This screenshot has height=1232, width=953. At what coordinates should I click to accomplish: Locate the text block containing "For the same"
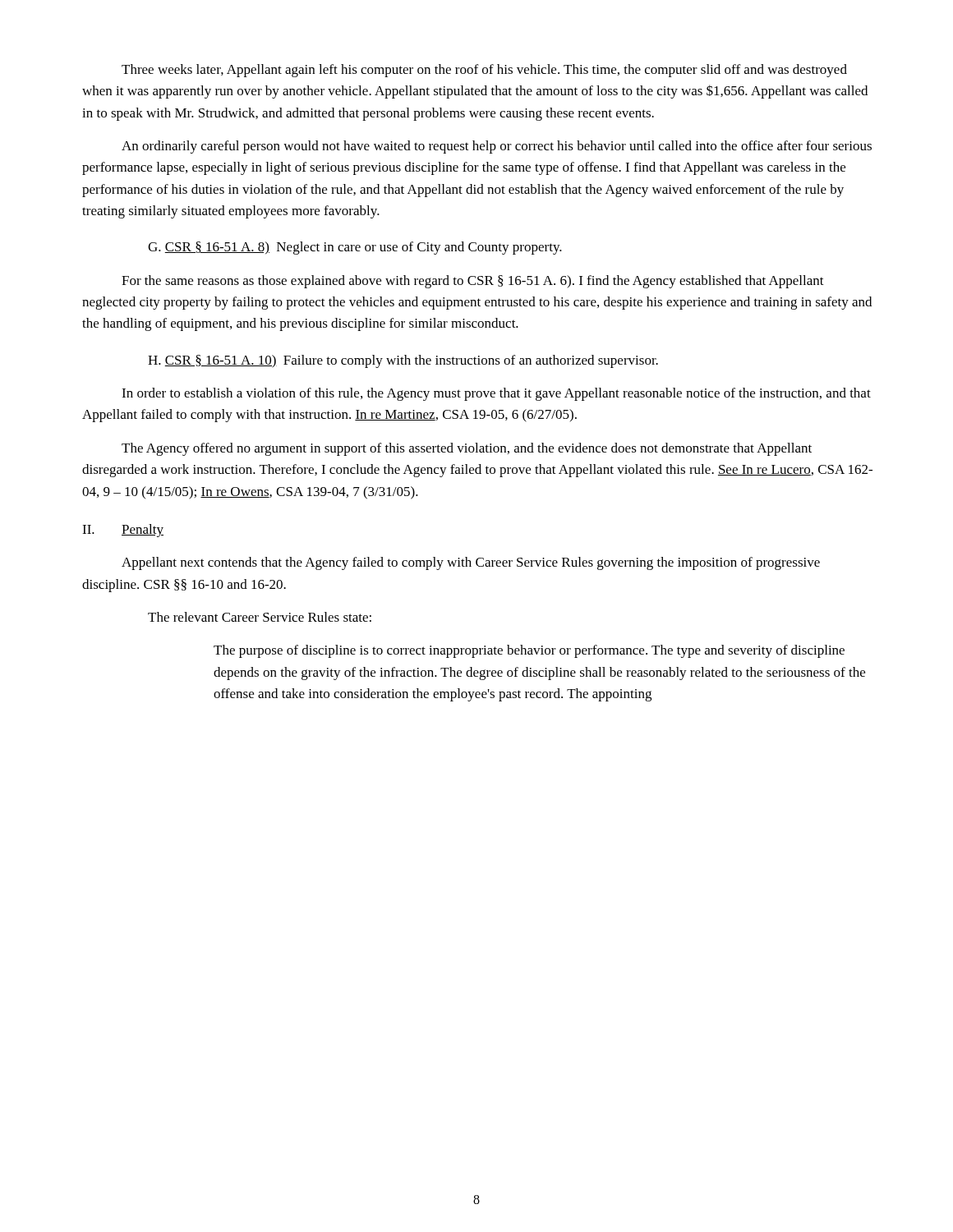[x=481, y=303]
